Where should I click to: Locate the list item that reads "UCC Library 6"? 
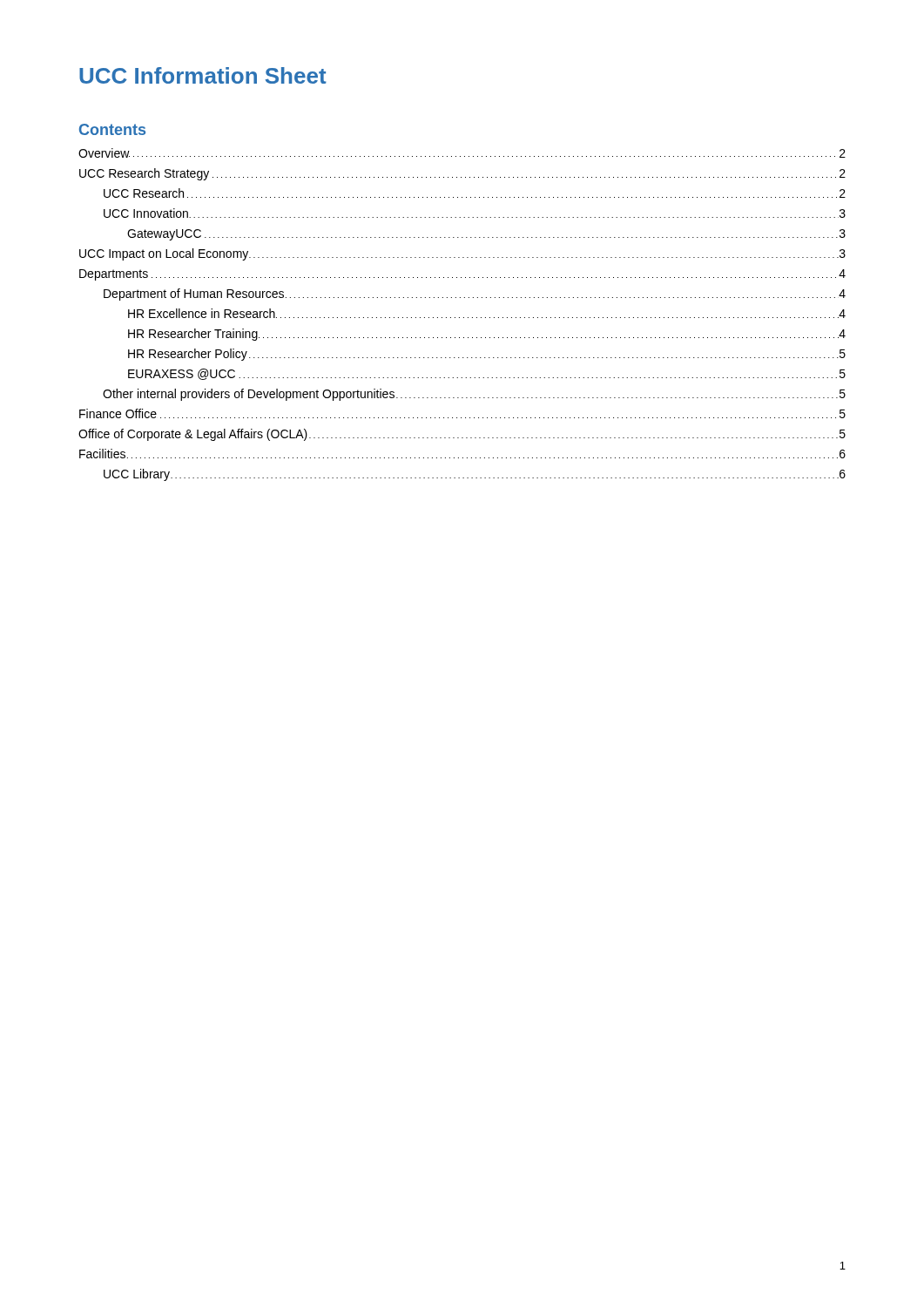(x=462, y=474)
